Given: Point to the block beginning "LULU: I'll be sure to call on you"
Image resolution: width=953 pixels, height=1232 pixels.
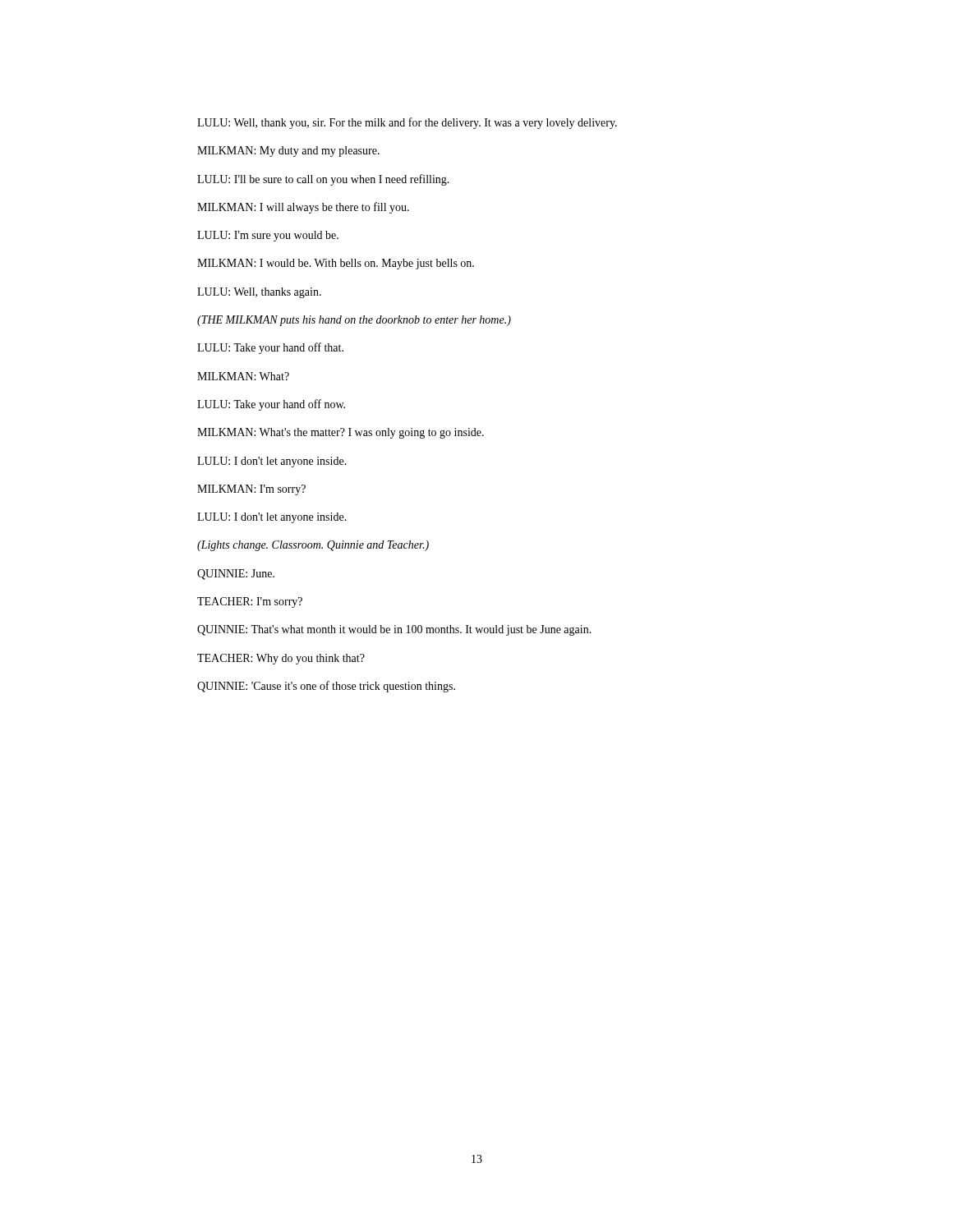Looking at the screenshot, I should (x=323, y=179).
